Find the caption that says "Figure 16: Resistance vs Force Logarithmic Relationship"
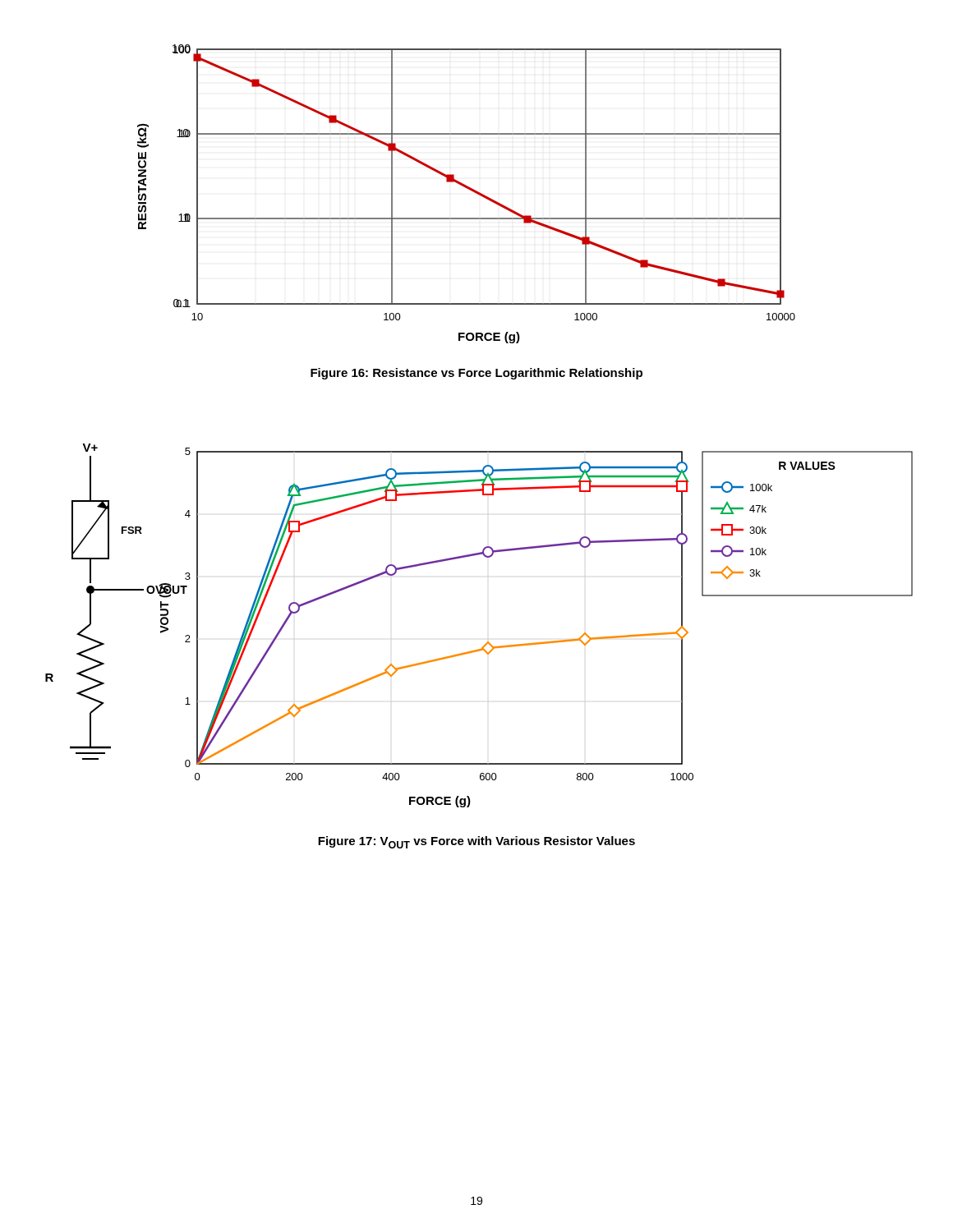The image size is (953, 1232). click(476, 372)
